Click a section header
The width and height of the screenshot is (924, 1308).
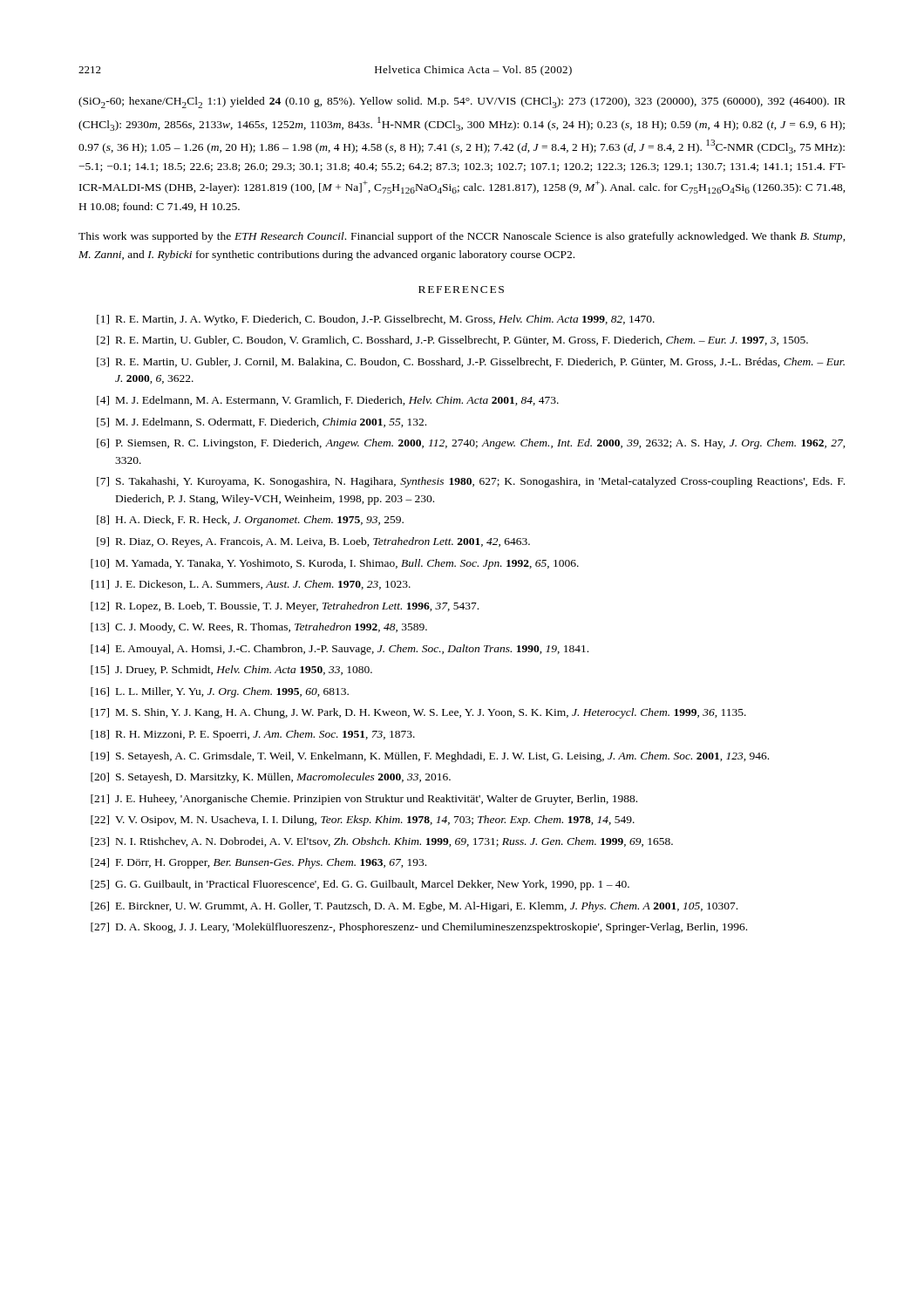coord(462,289)
